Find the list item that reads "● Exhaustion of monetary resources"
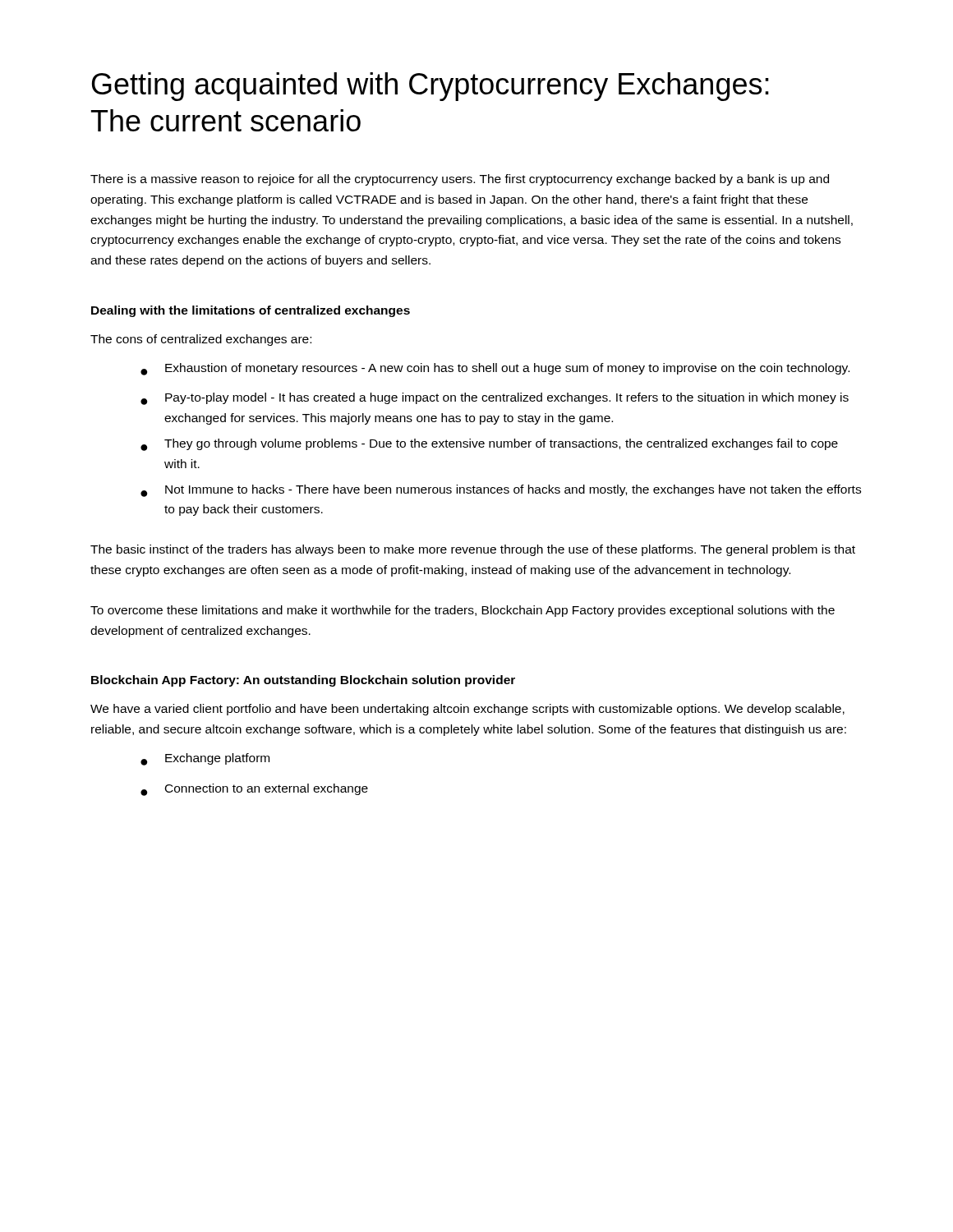 [501, 370]
